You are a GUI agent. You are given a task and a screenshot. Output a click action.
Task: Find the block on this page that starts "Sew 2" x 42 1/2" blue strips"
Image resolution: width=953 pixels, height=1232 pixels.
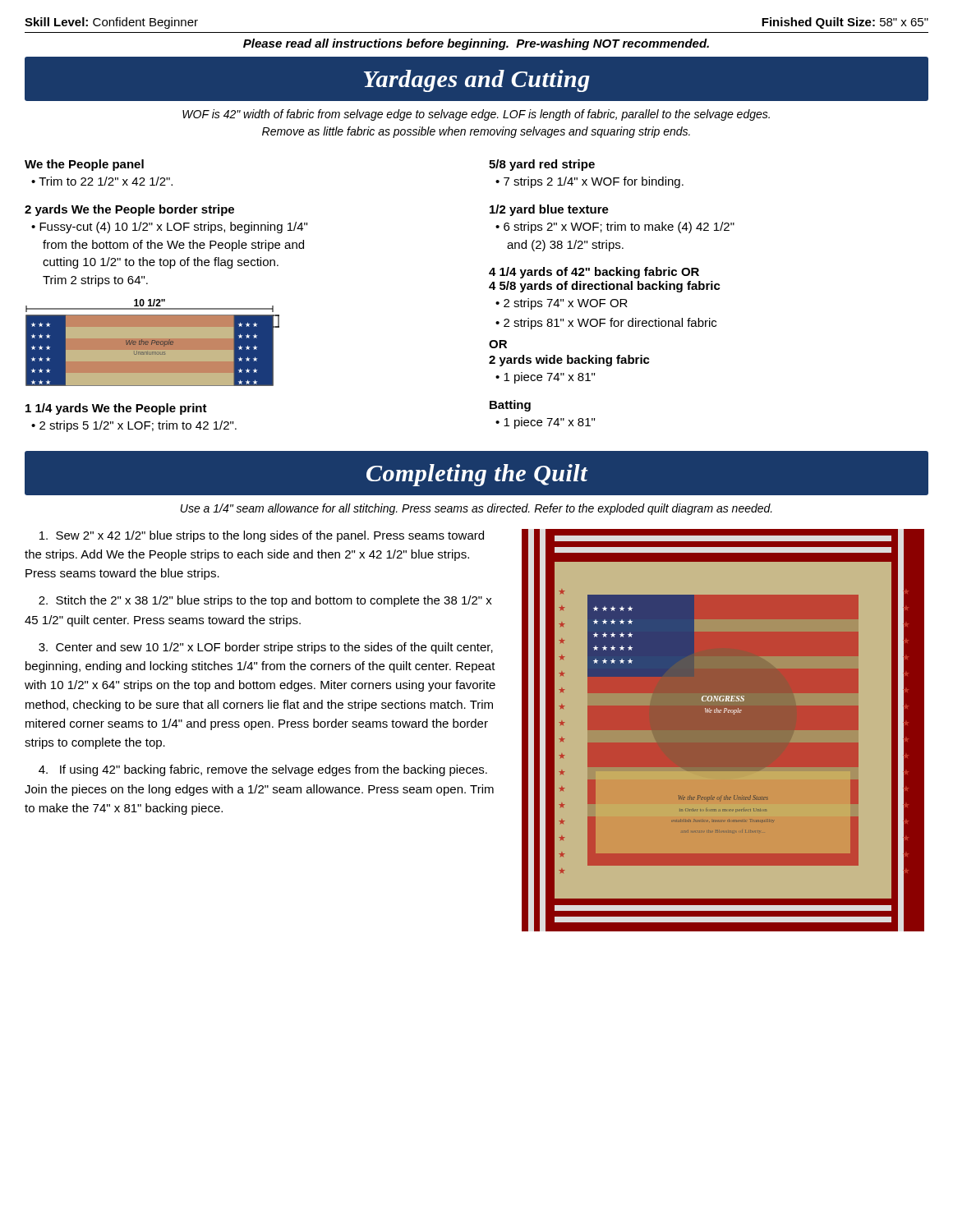coord(255,554)
